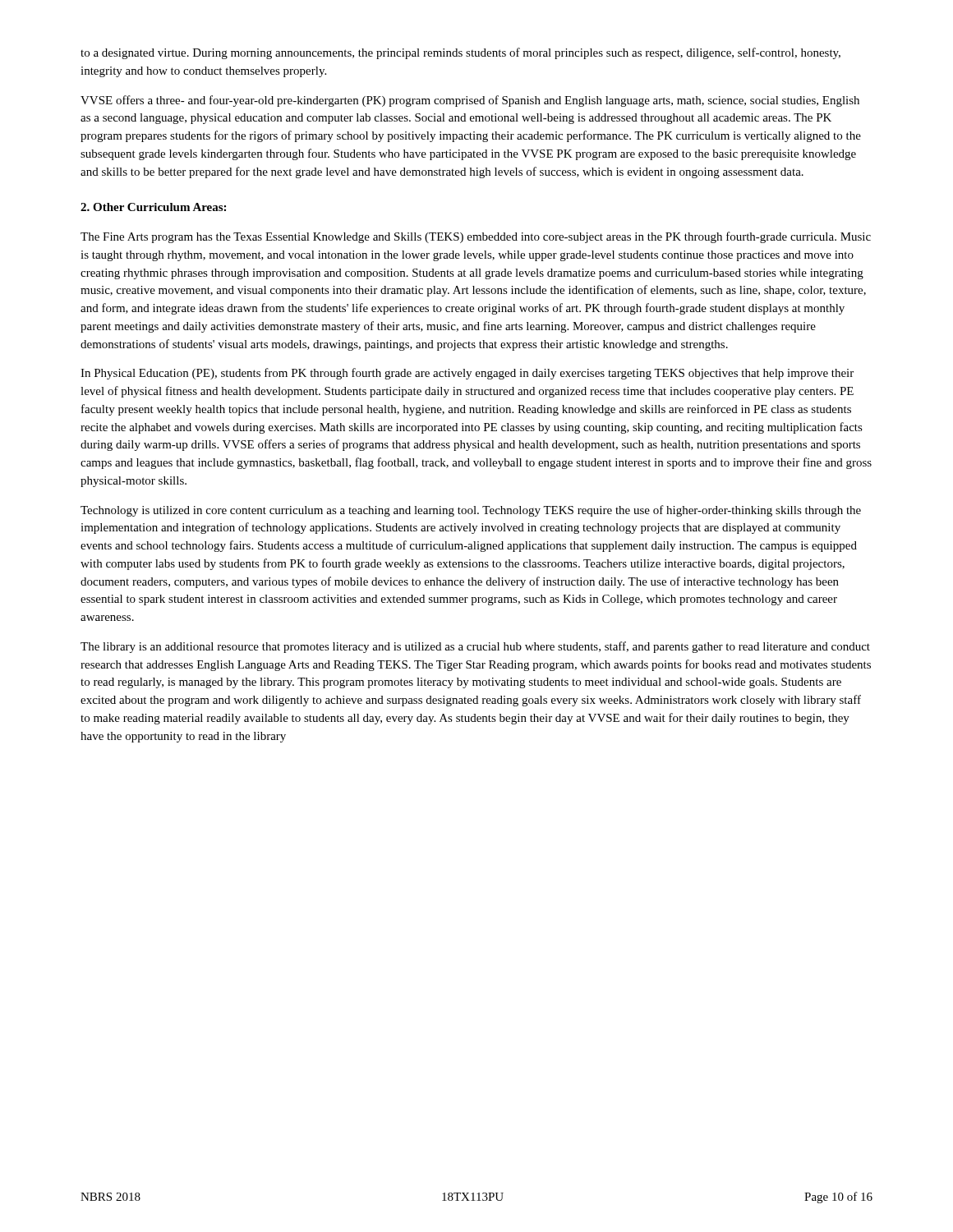This screenshot has width=953, height=1232.
Task: Locate the text starting "In Physical Education"
Action: tap(476, 427)
